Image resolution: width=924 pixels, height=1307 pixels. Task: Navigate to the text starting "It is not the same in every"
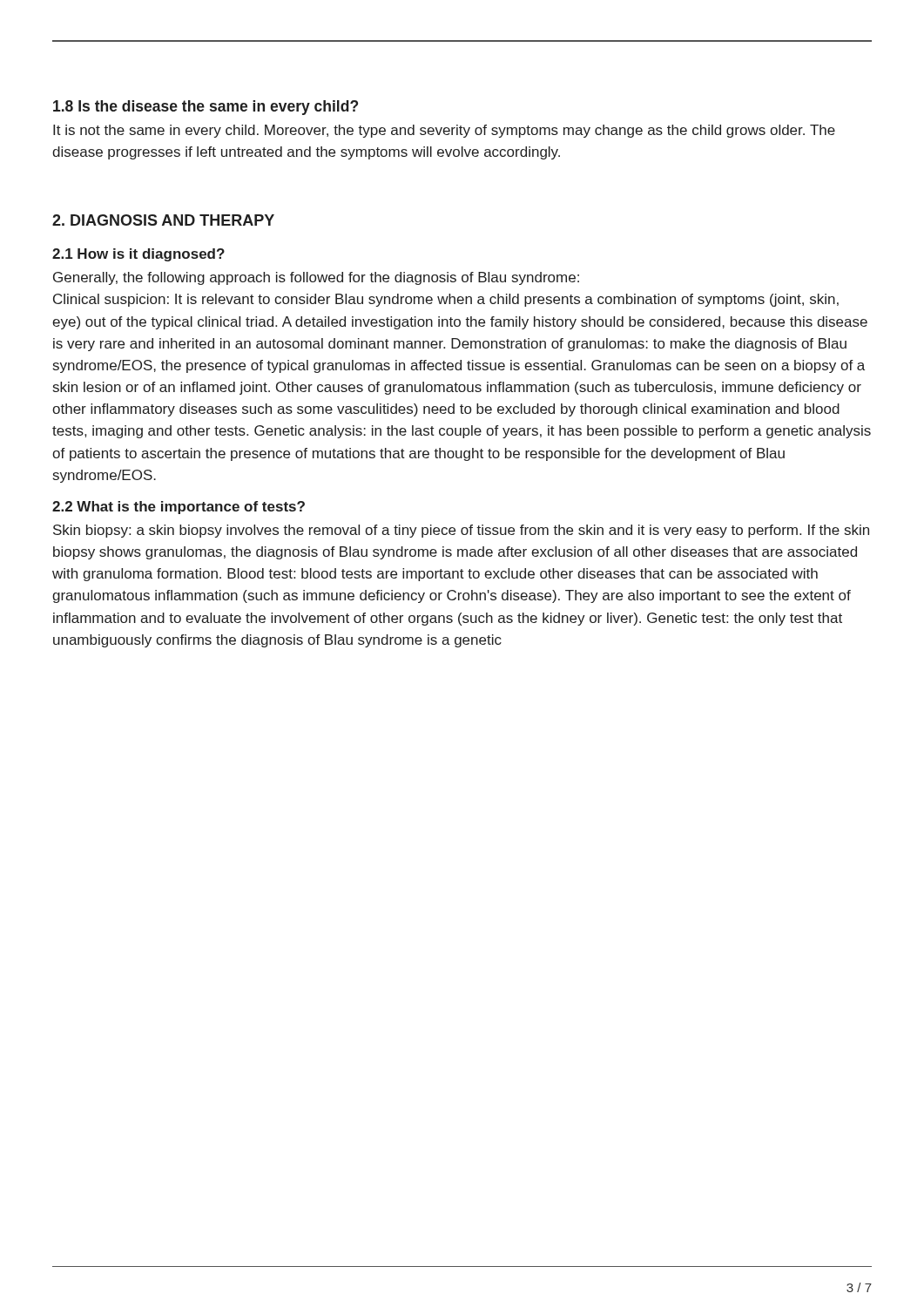pyautogui.click(x=444, y=141)
